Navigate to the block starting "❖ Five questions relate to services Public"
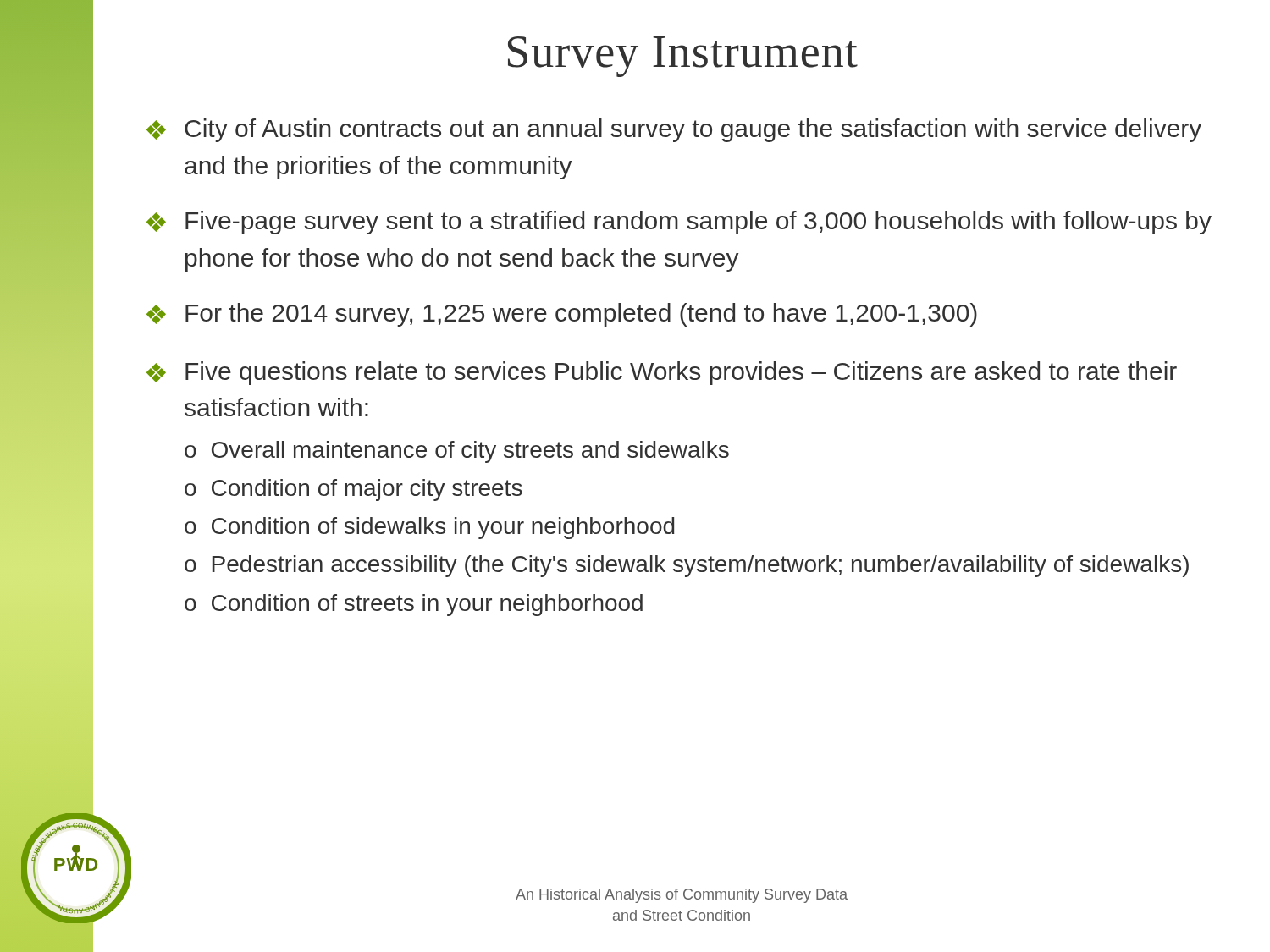 tap(662, 373)
